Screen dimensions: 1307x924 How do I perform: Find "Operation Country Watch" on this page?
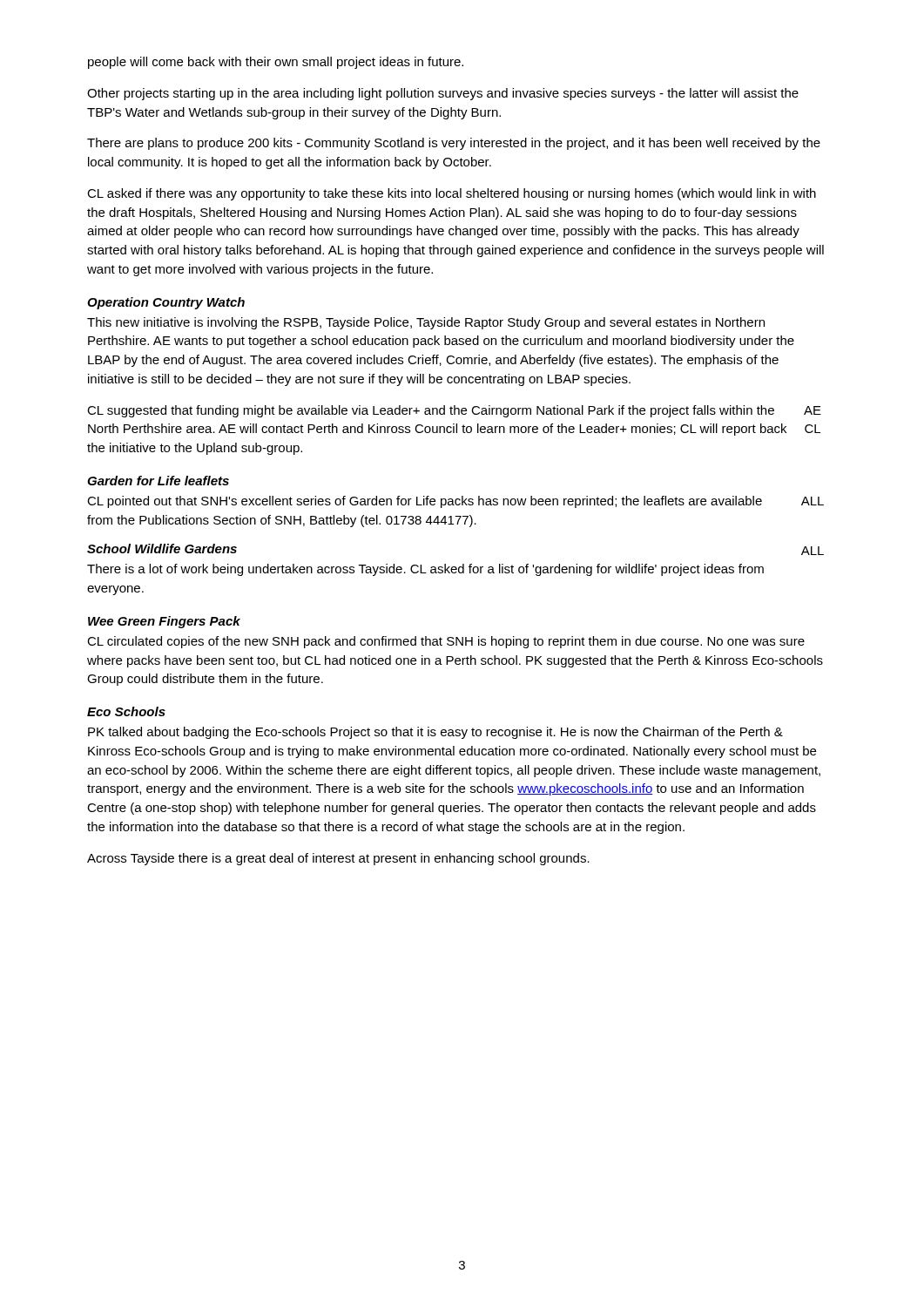(166, 301)
